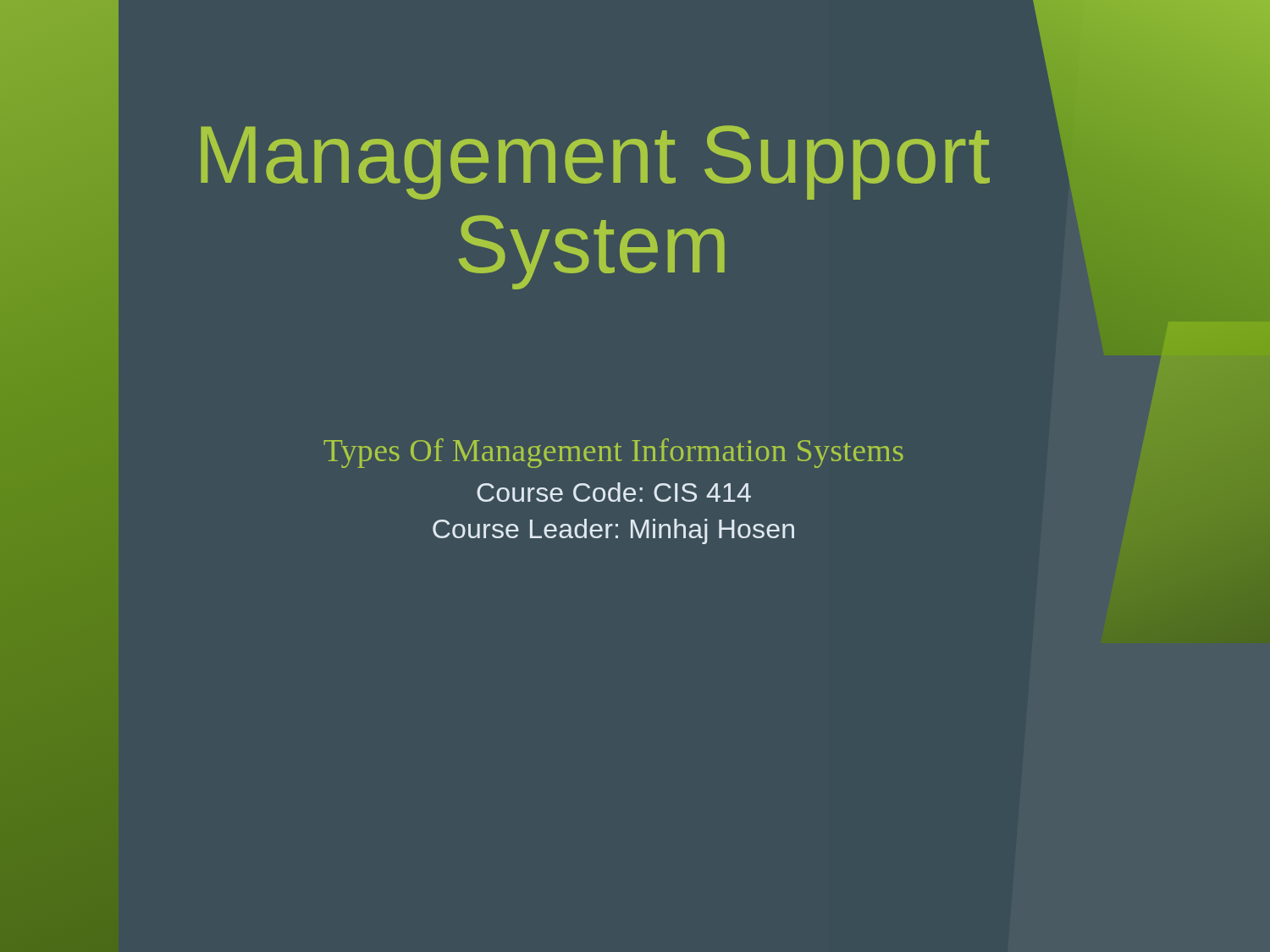Point to the block beginning "Types Of Management Information"

(x=614, y=488)
